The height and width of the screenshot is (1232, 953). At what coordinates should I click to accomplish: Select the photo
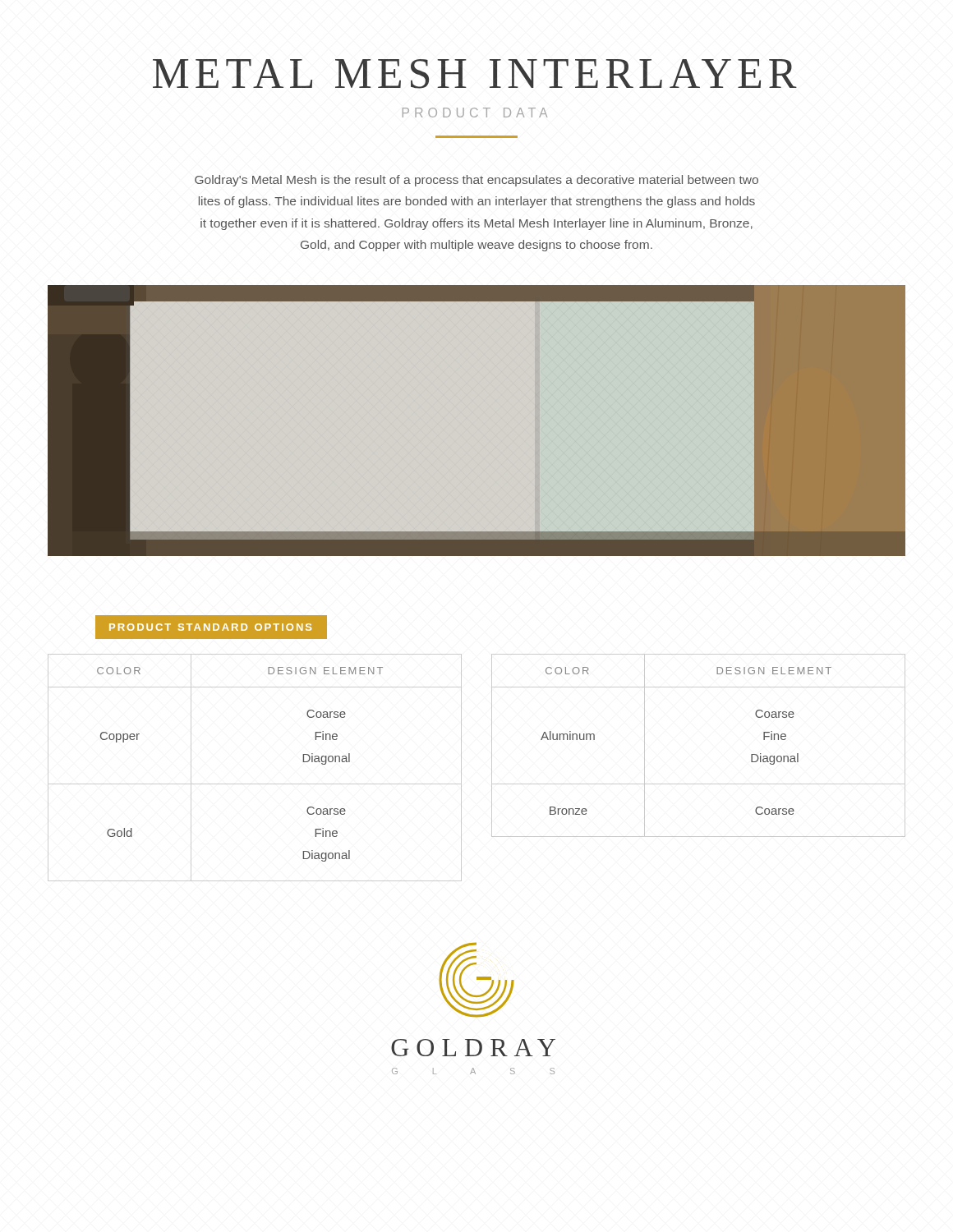click(x=476, y=421)
